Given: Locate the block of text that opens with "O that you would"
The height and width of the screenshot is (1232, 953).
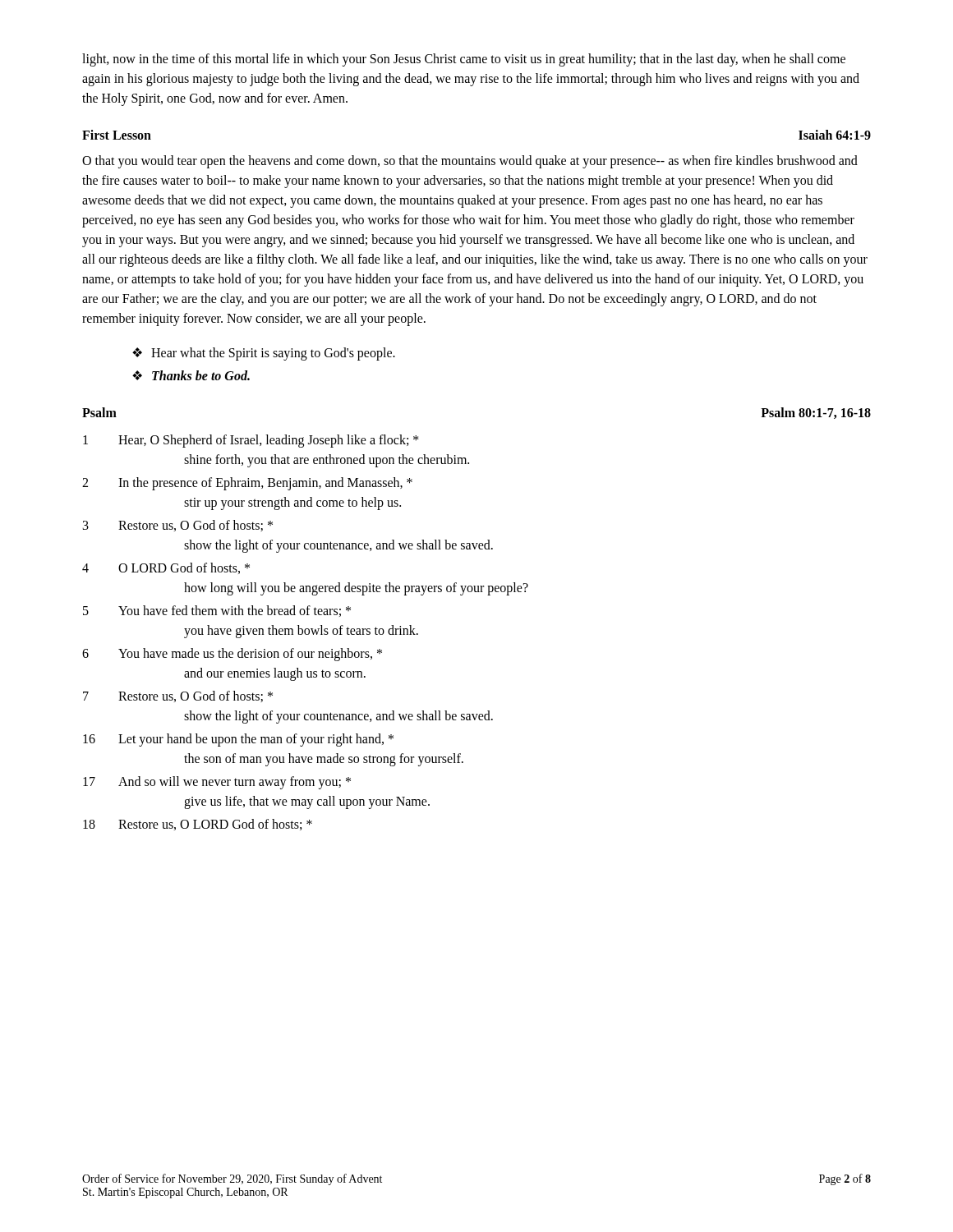Looking at the screenshot, I should 475,239.
